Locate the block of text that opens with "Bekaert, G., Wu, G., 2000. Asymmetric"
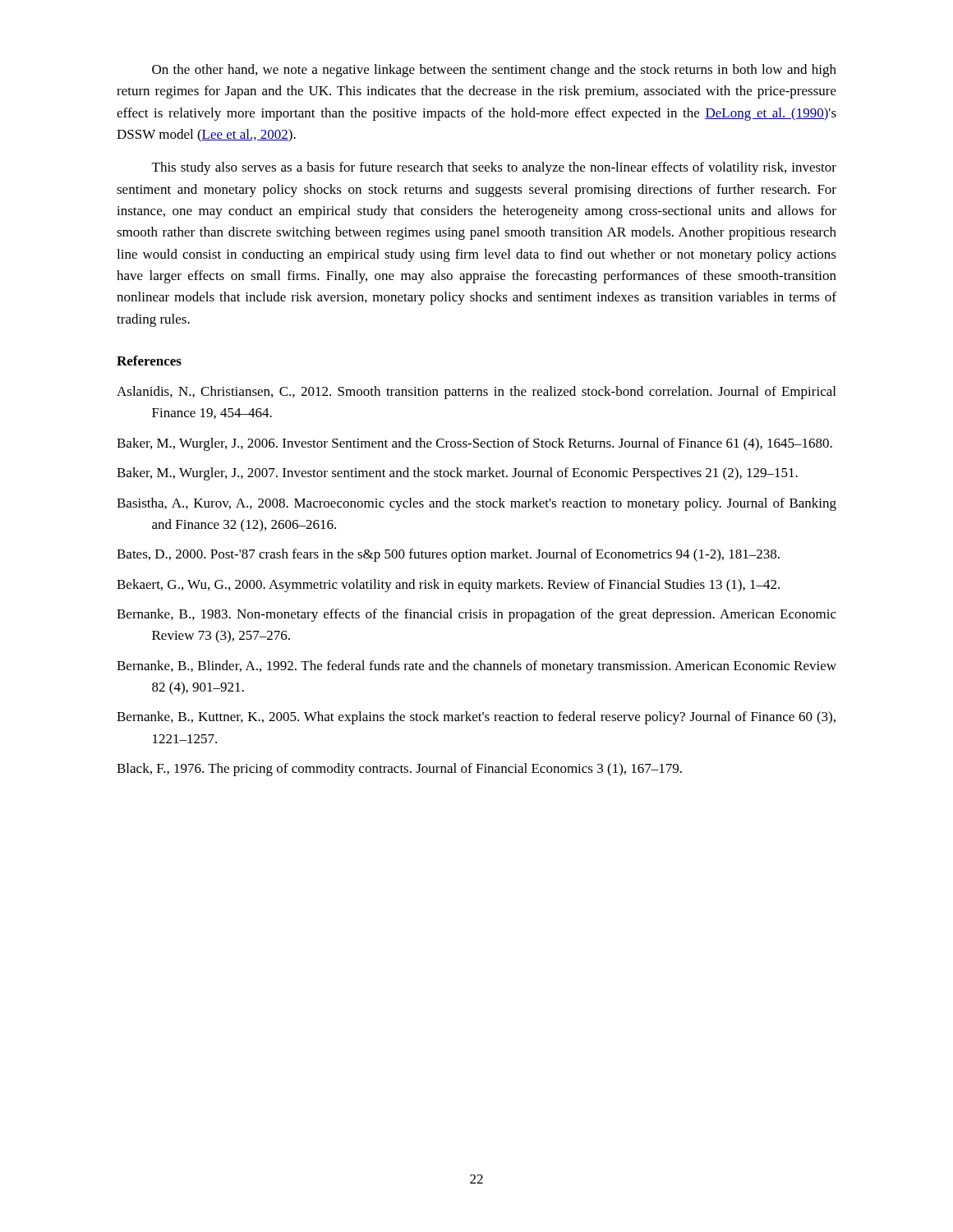 449,584
